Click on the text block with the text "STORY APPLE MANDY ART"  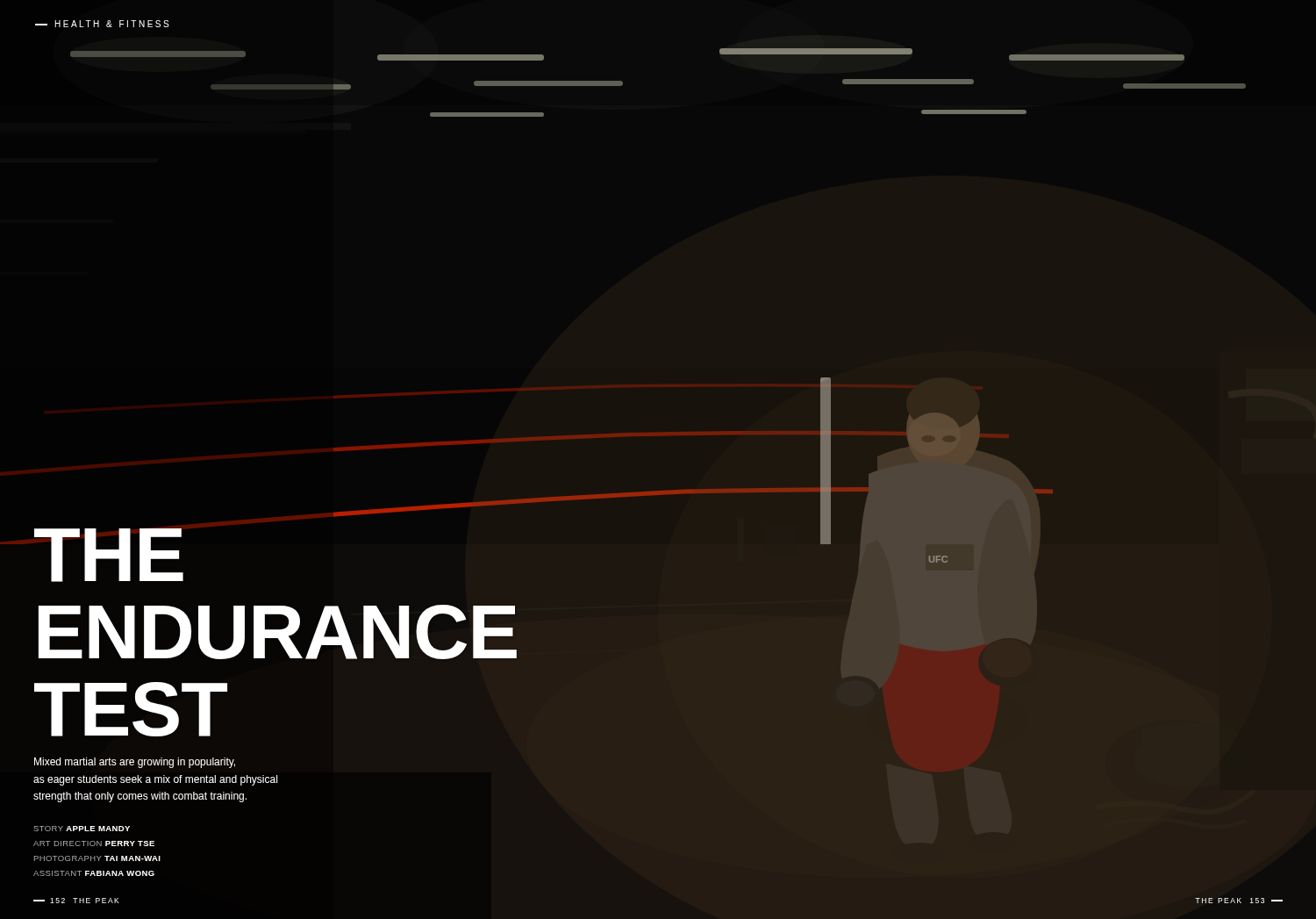click(97, 850)
